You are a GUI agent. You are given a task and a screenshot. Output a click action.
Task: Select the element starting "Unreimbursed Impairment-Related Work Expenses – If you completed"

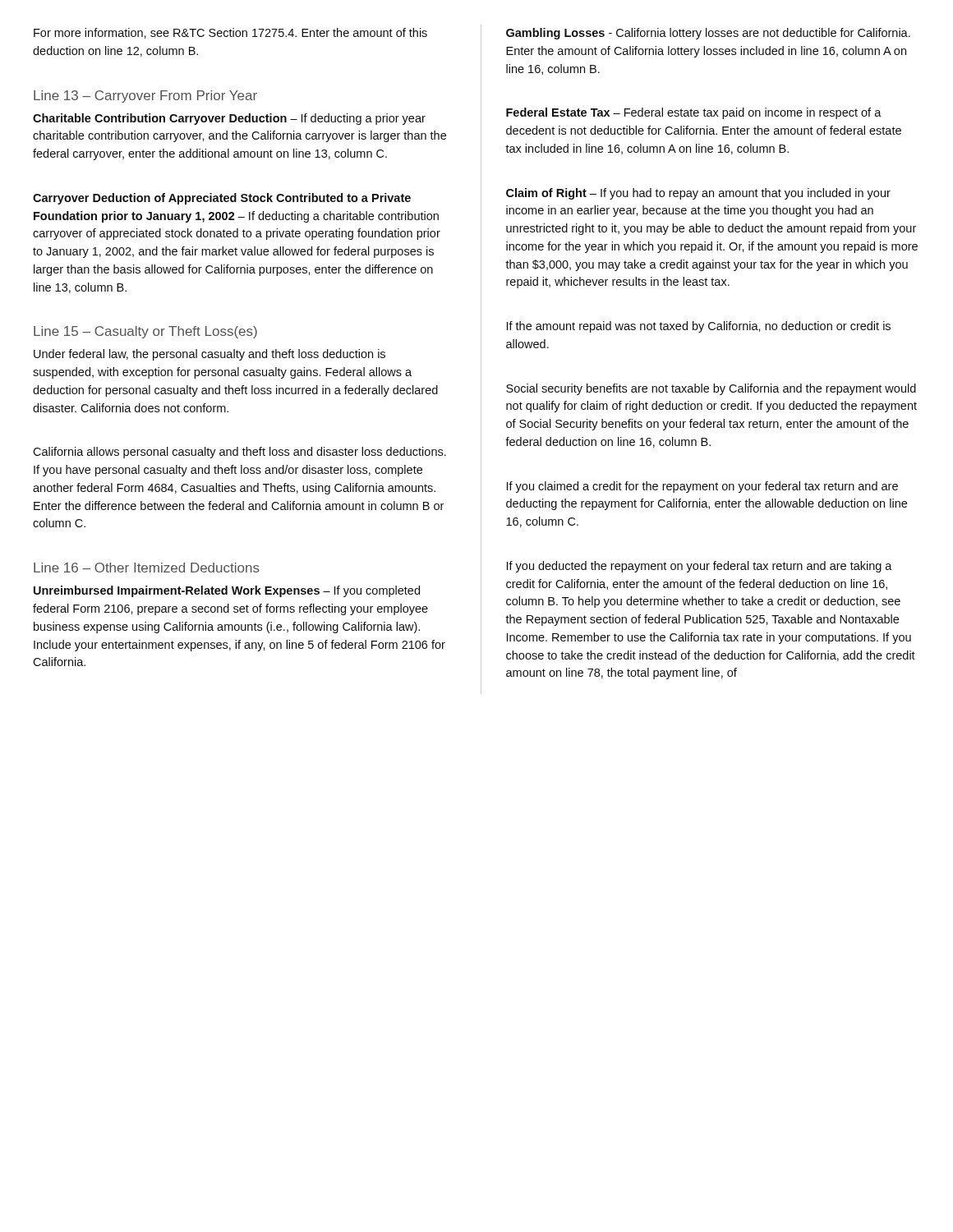tap(239, 627)
